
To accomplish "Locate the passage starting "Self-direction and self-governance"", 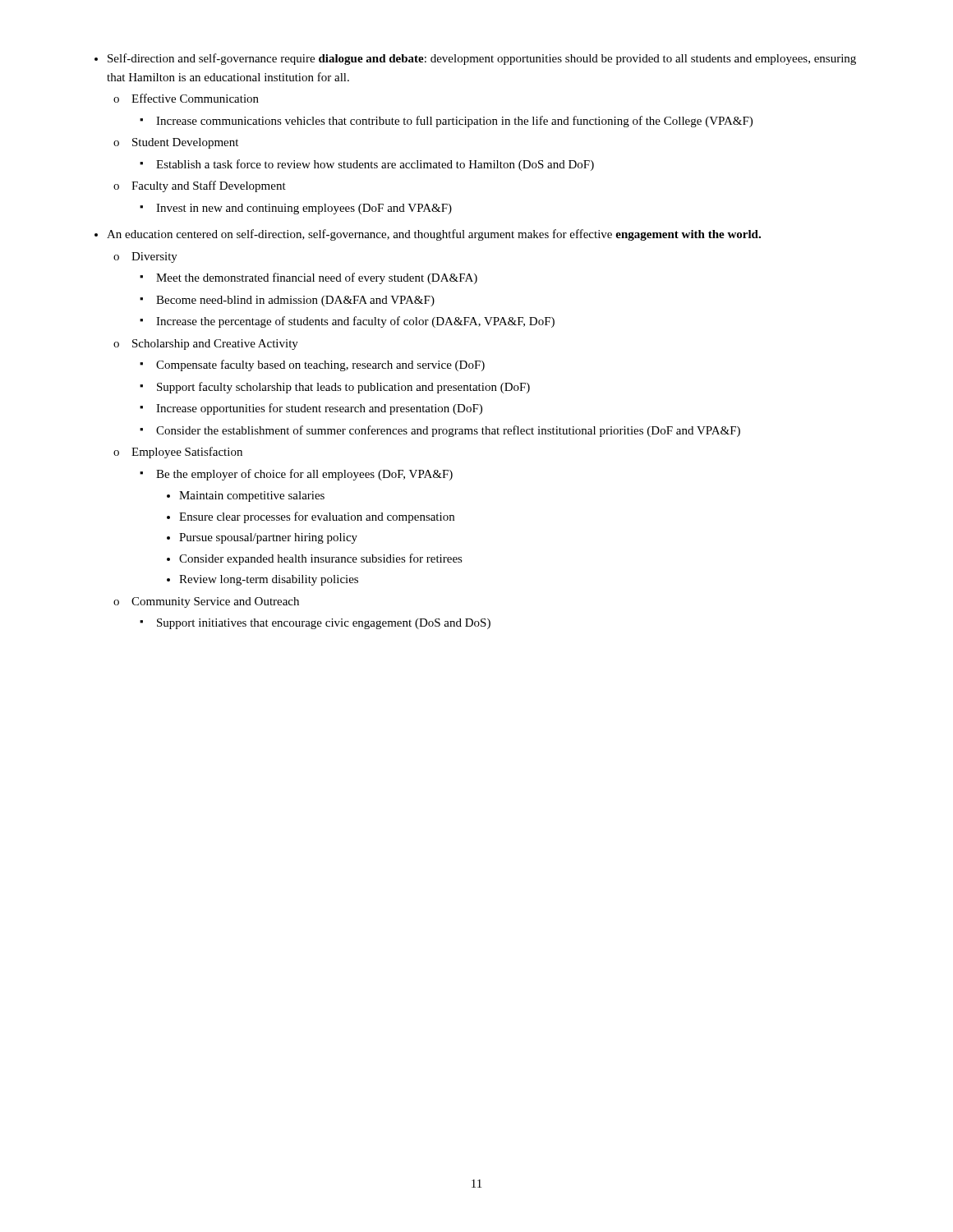I will point(476,133).
